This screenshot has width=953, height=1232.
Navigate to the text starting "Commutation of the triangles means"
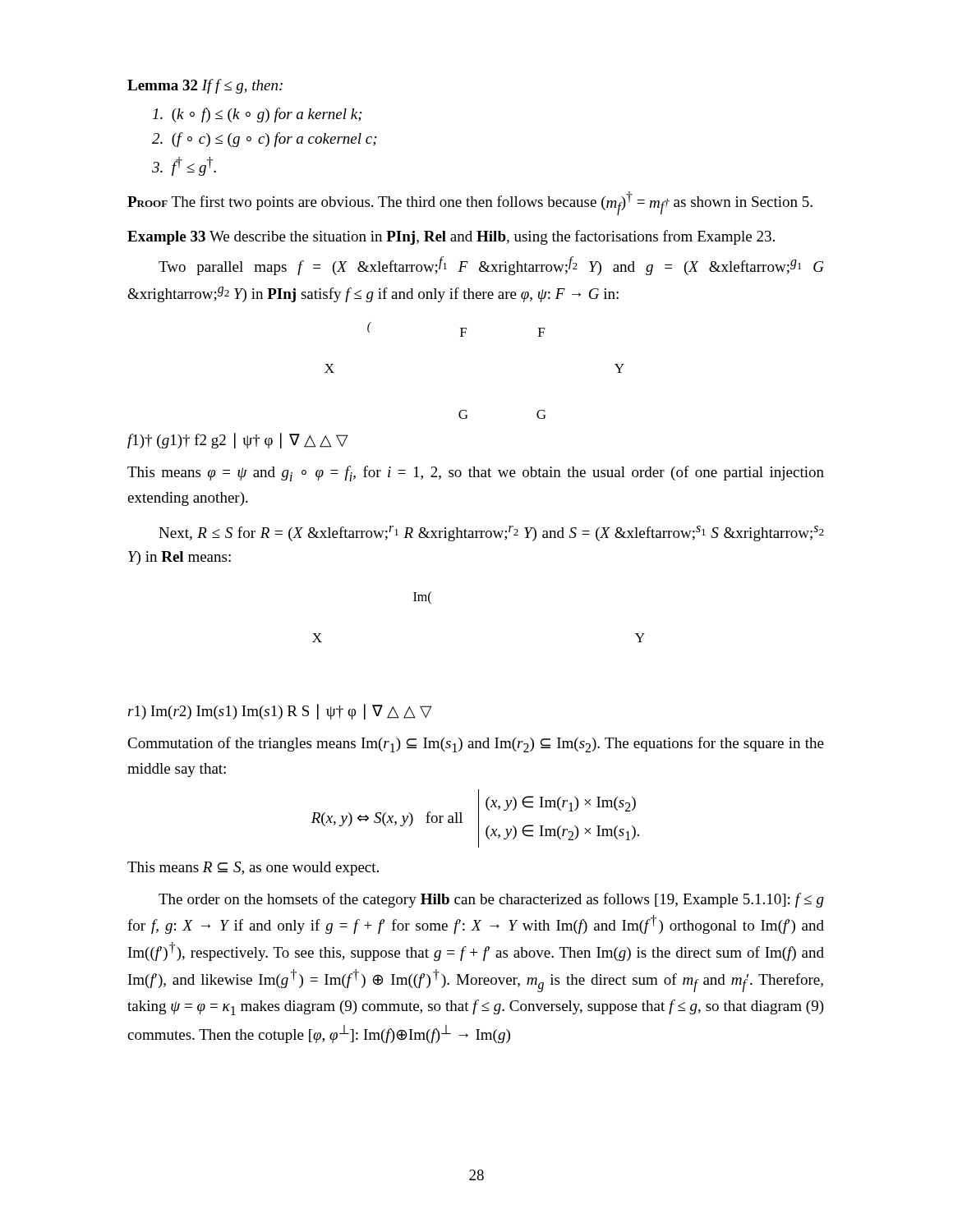point(476,756)
